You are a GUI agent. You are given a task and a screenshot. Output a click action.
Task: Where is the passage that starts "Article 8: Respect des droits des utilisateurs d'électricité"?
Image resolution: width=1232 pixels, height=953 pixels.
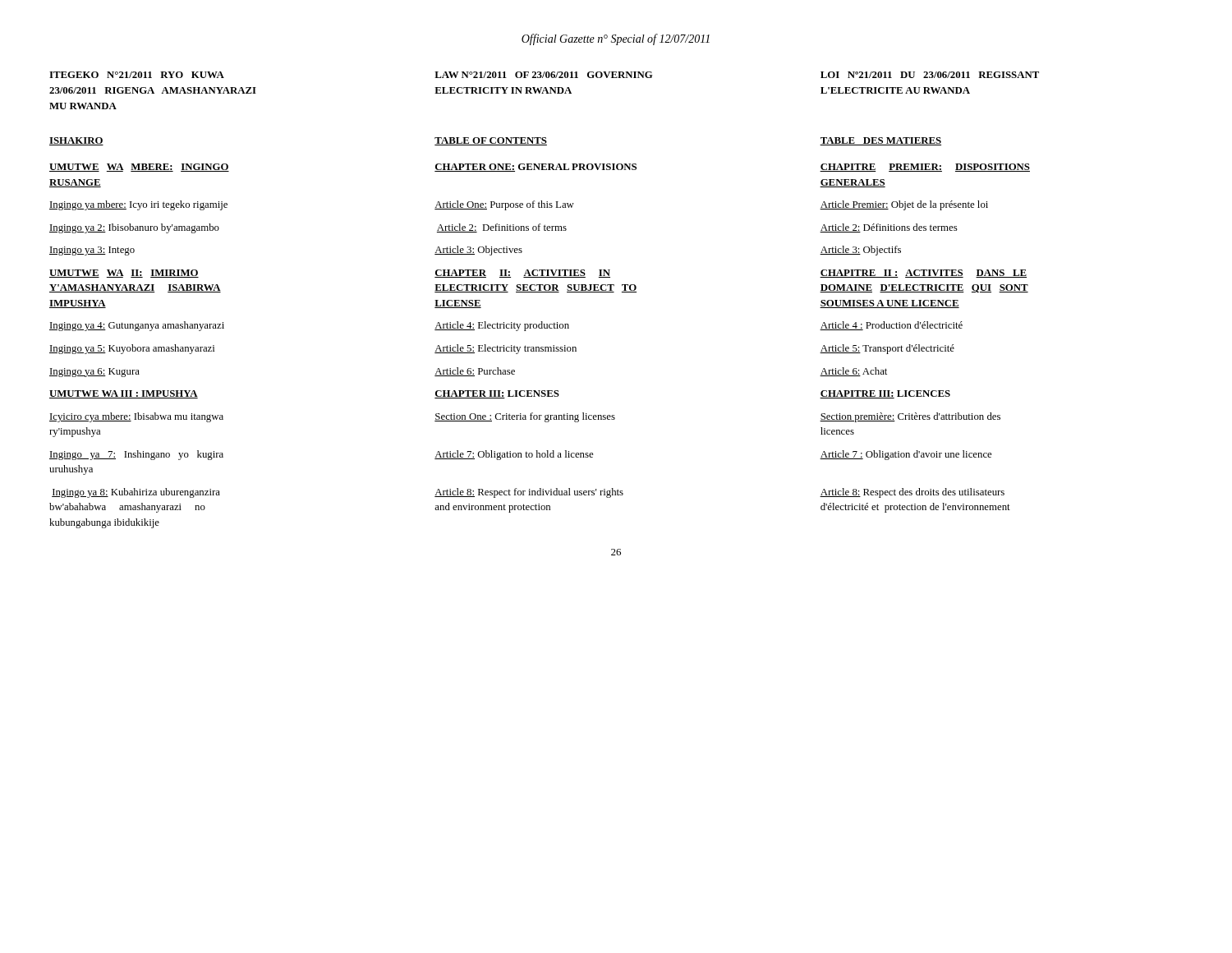(915, 500)
